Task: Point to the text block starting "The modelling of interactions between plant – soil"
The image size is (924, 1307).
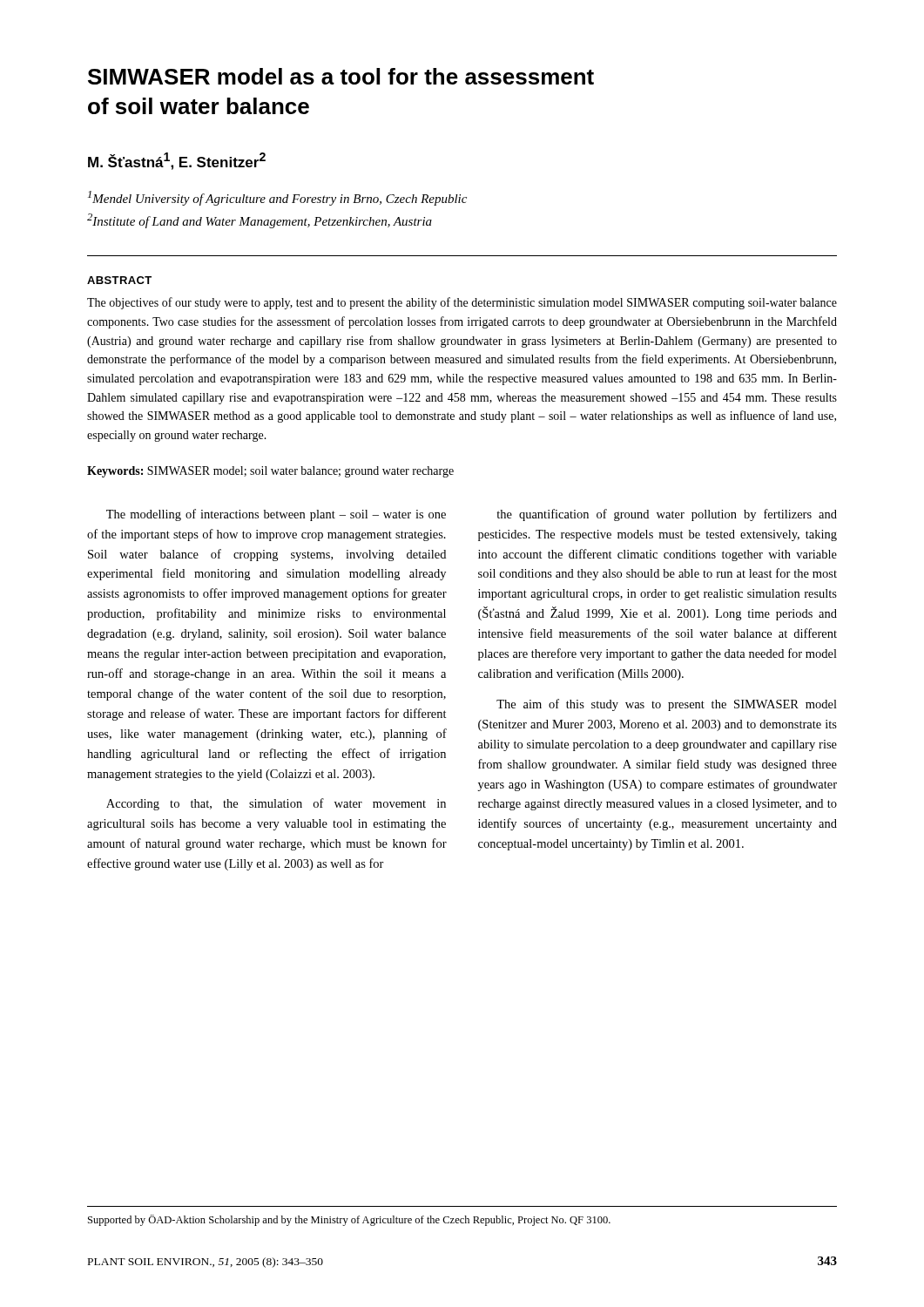Action: tap(267, 689)
